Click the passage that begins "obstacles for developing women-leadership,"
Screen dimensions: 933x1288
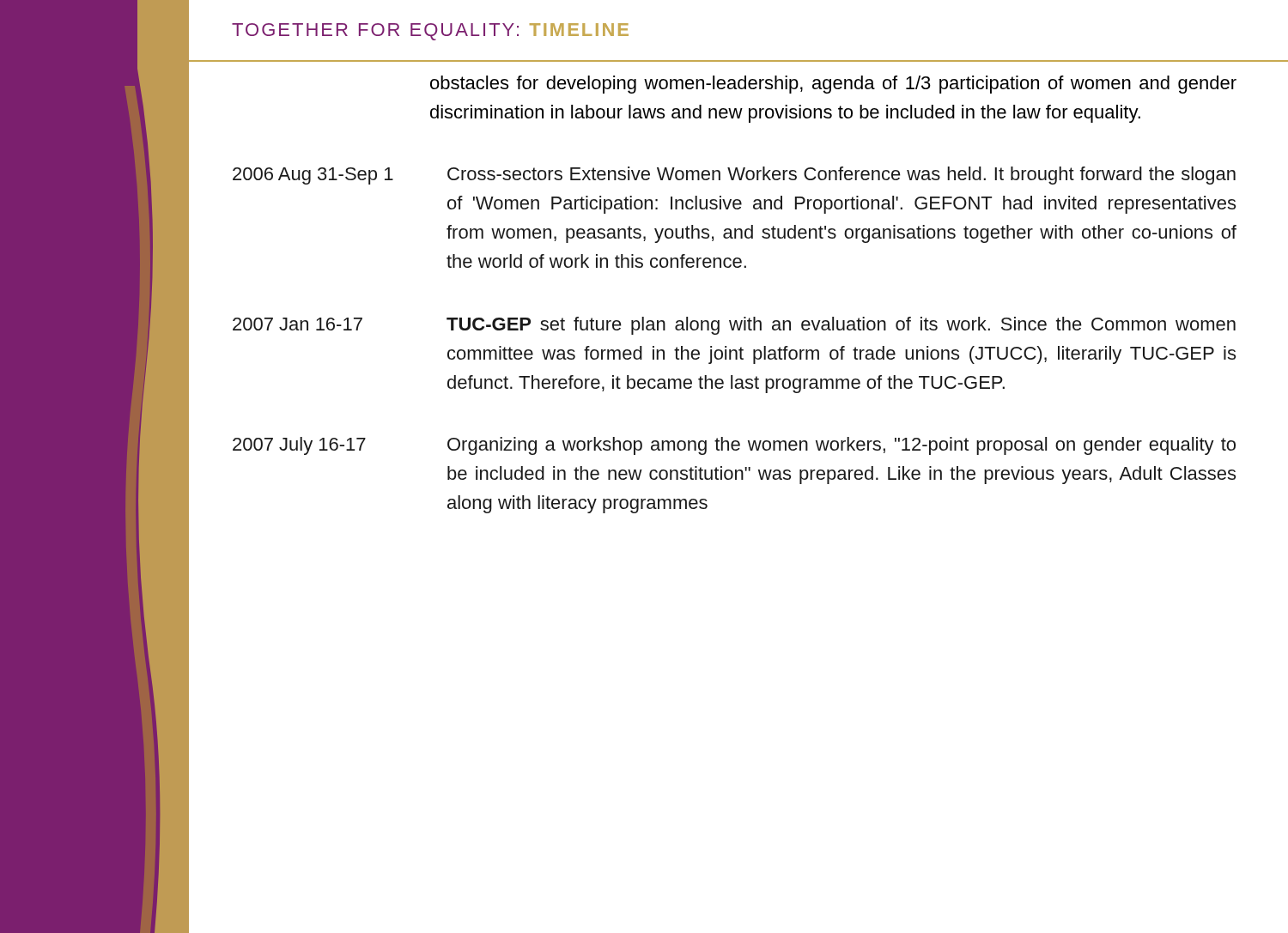734,98
